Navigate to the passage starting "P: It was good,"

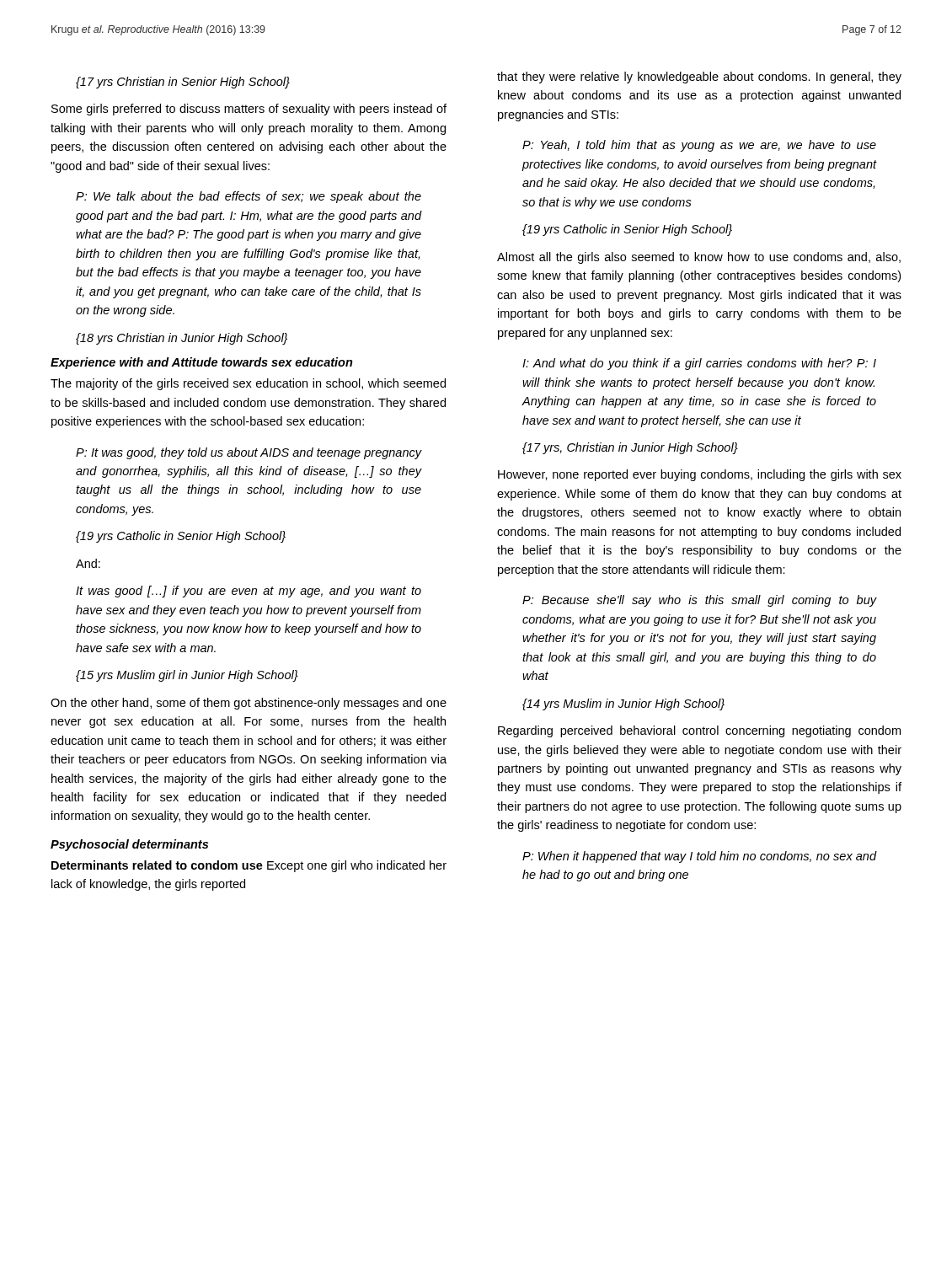(249, 480)
